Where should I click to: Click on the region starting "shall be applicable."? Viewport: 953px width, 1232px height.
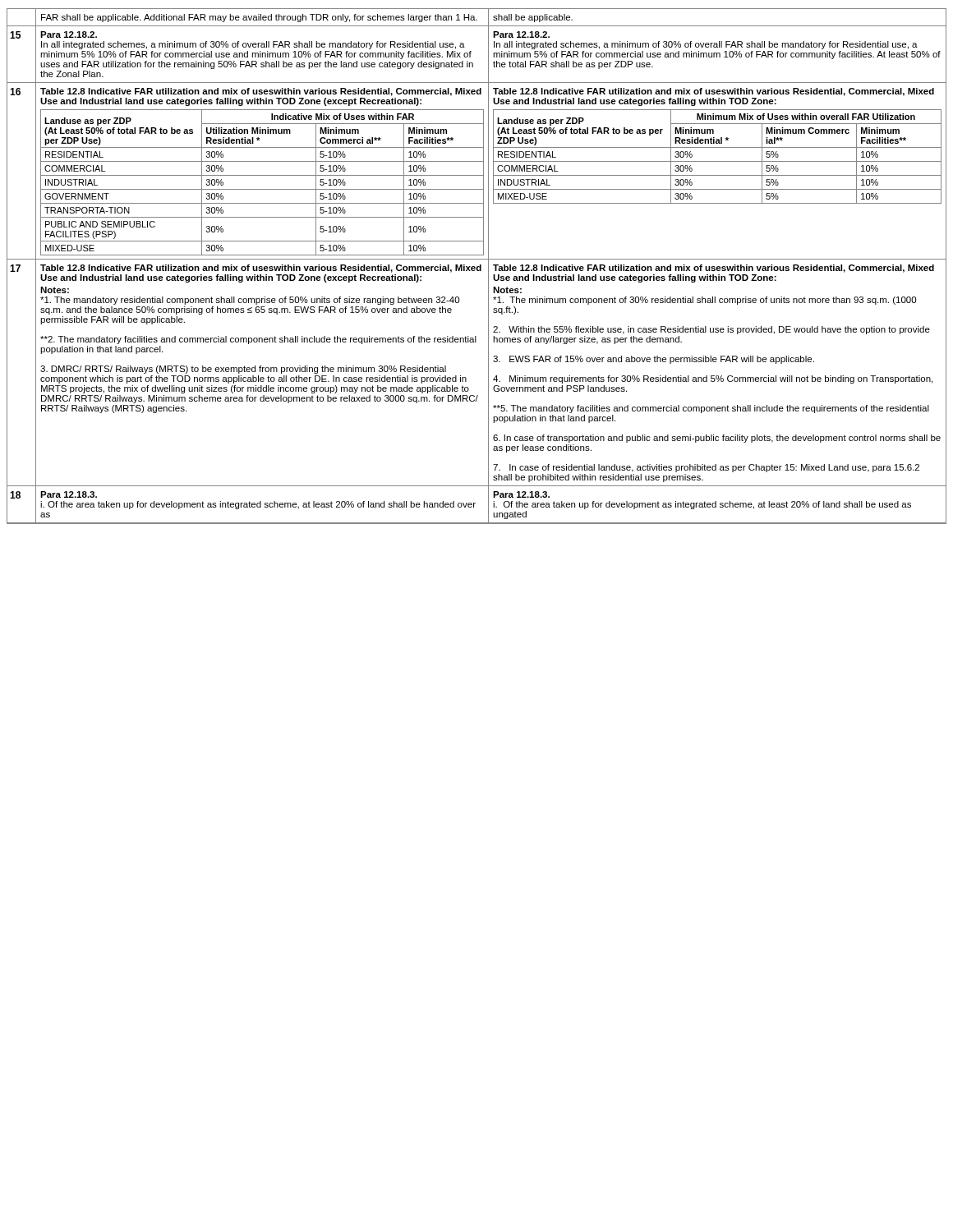(x=533, y=17)
